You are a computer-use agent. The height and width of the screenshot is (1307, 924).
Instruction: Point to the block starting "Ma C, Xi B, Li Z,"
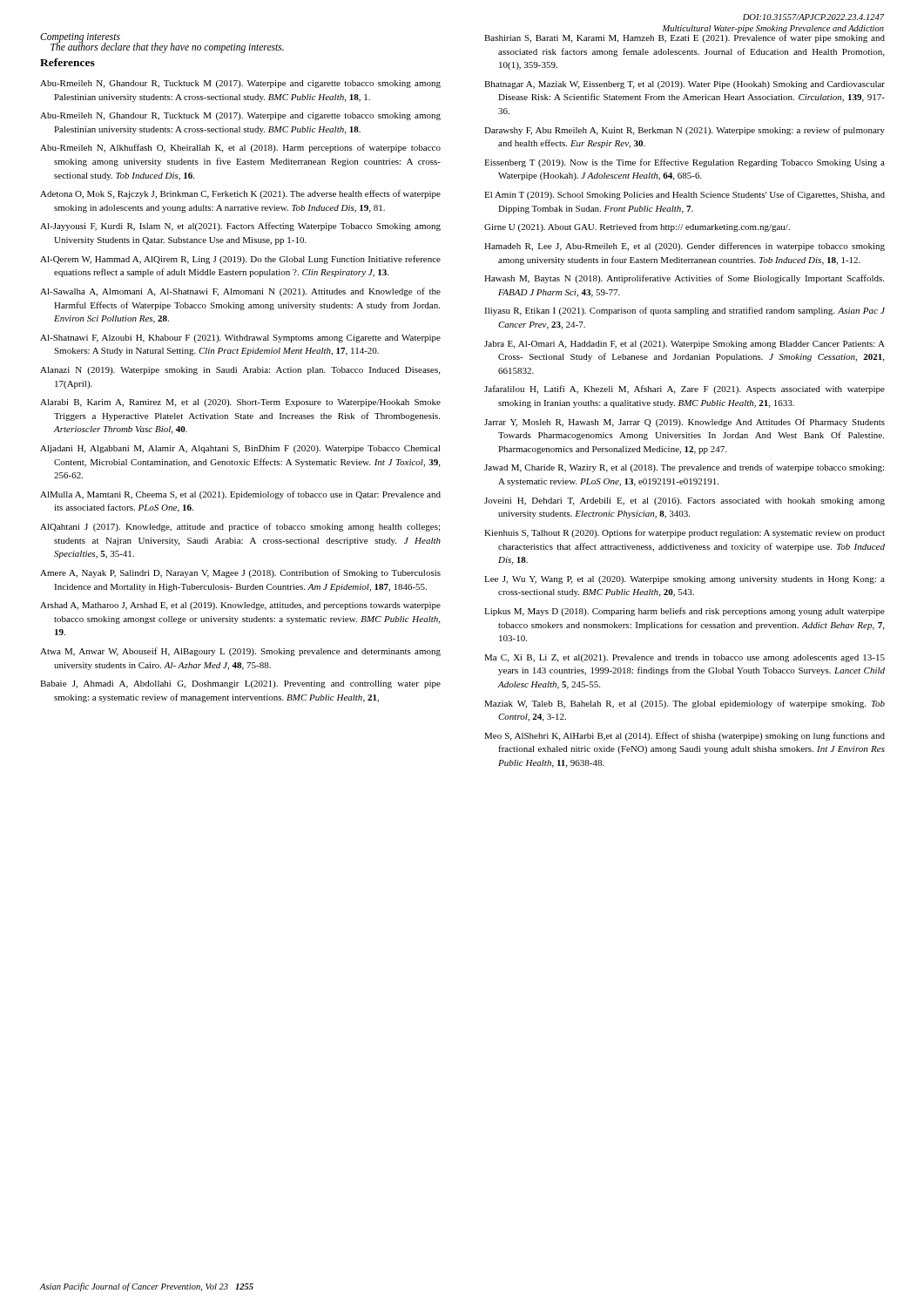(684, 670)
